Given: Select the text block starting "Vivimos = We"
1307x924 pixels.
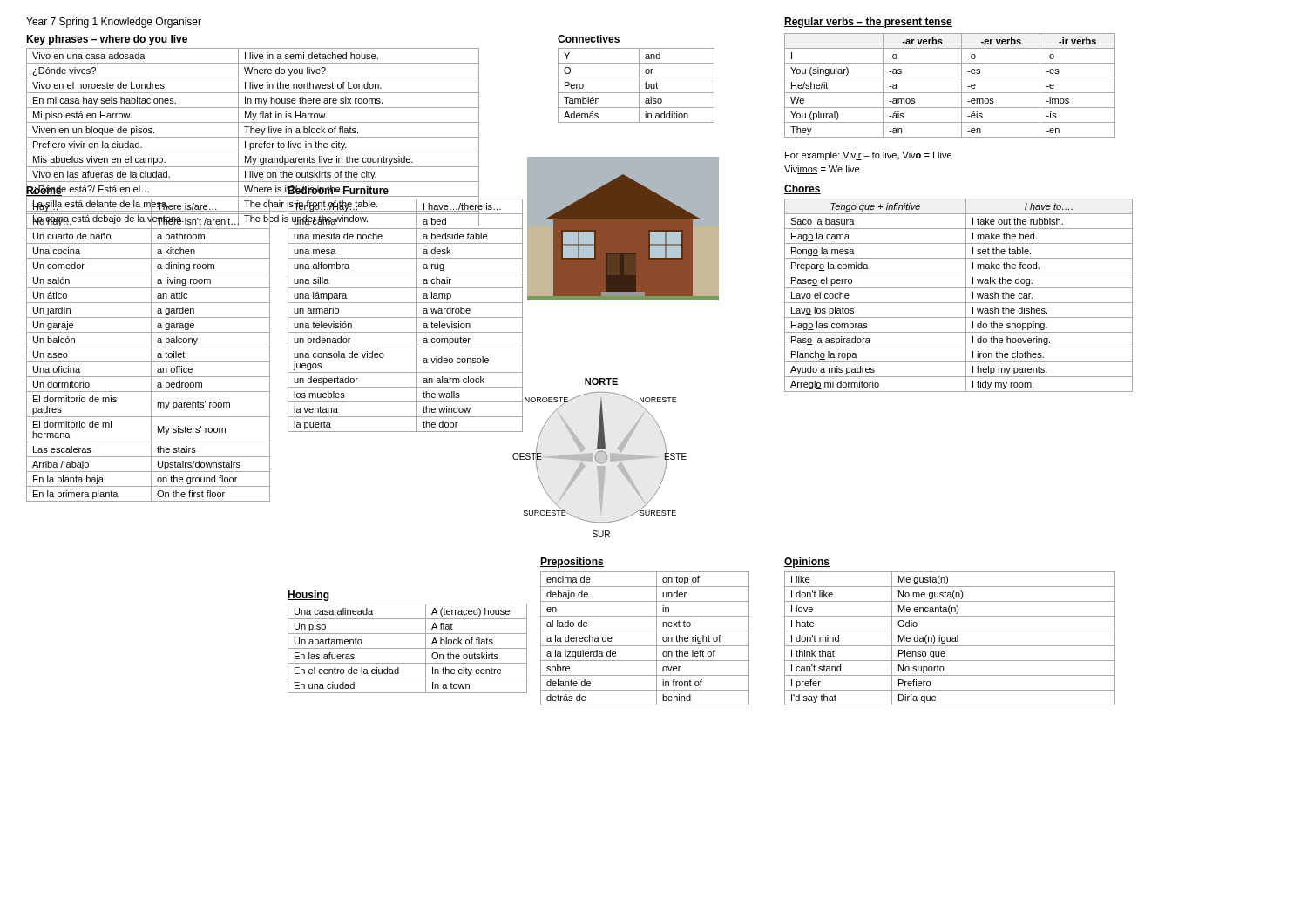Looking at the screenshot, I should 822,169.
